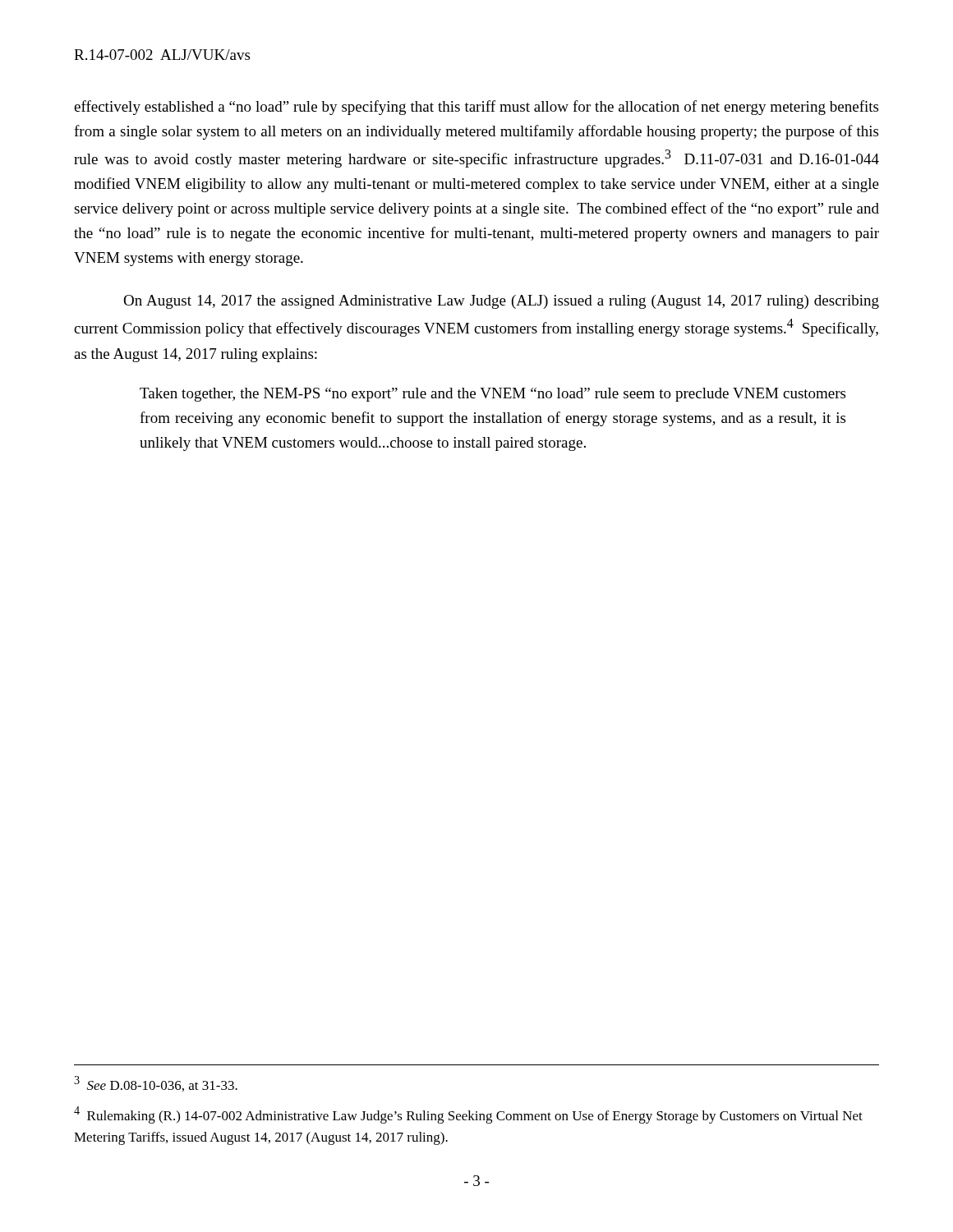Where is the passage that starts "Taken together, the NEM-PS"?

(x=493, y=418)
